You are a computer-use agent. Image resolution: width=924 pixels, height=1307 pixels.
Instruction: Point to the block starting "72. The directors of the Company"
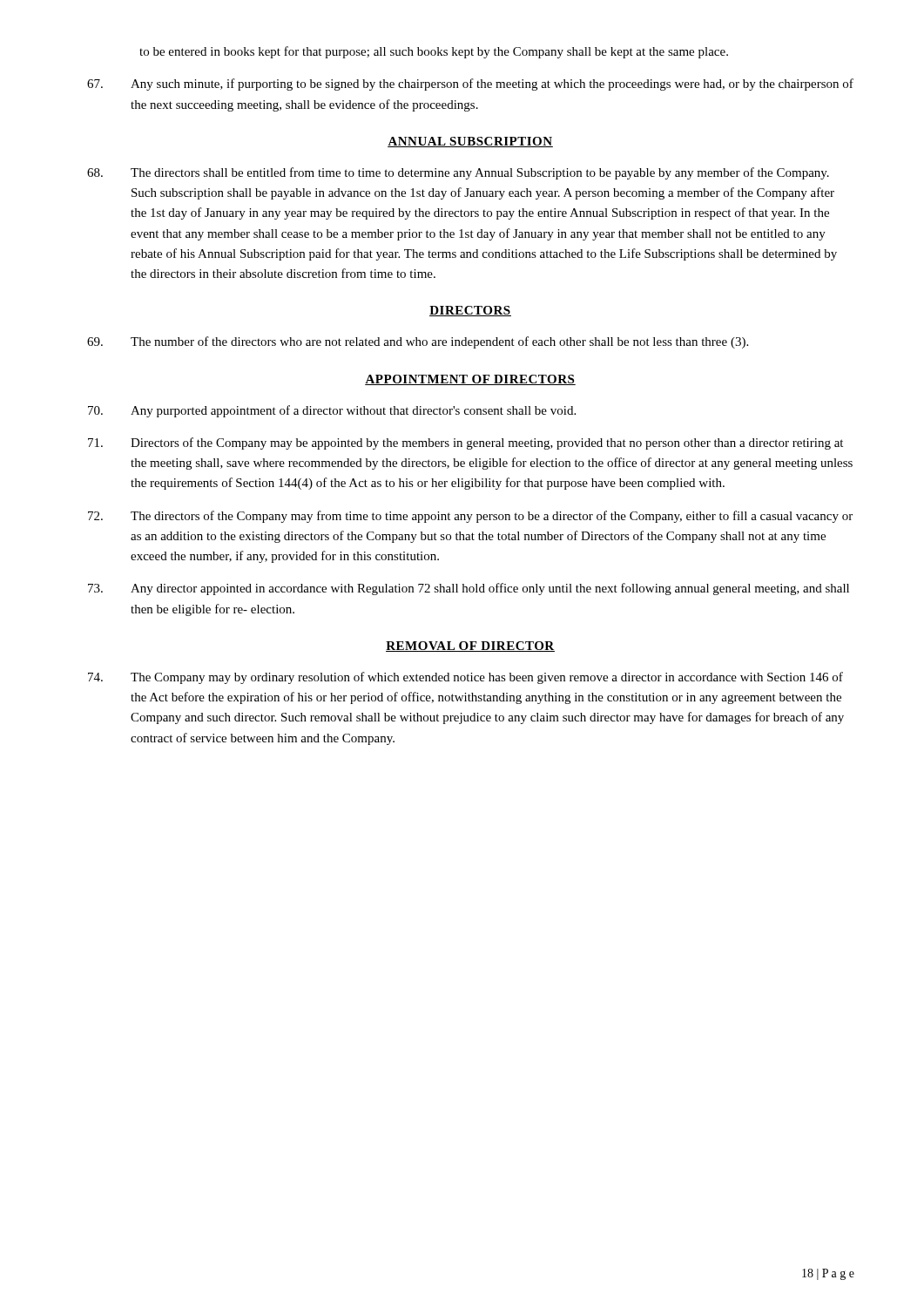[470, 536]
